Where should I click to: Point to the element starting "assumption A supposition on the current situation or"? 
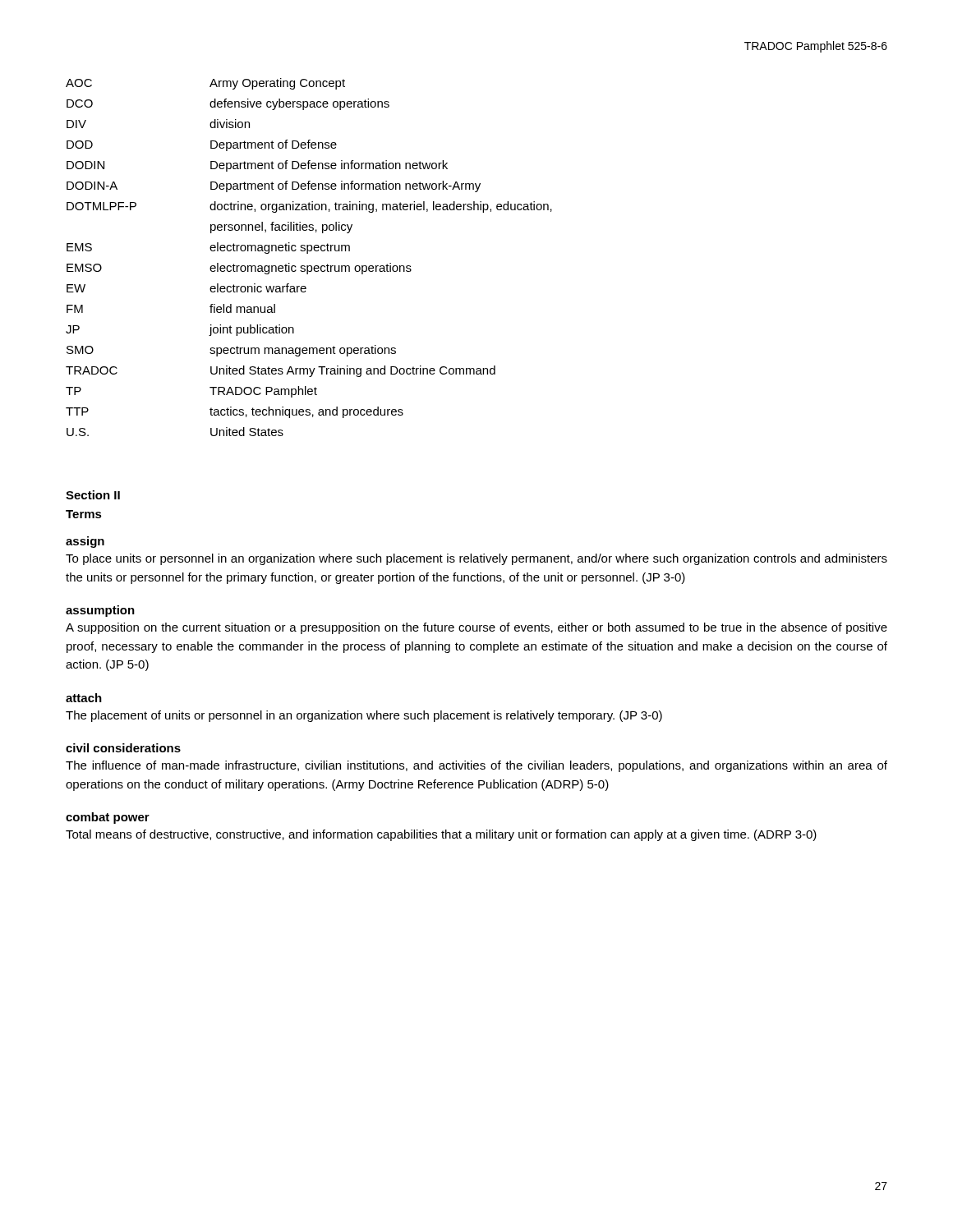coord(476,638)
